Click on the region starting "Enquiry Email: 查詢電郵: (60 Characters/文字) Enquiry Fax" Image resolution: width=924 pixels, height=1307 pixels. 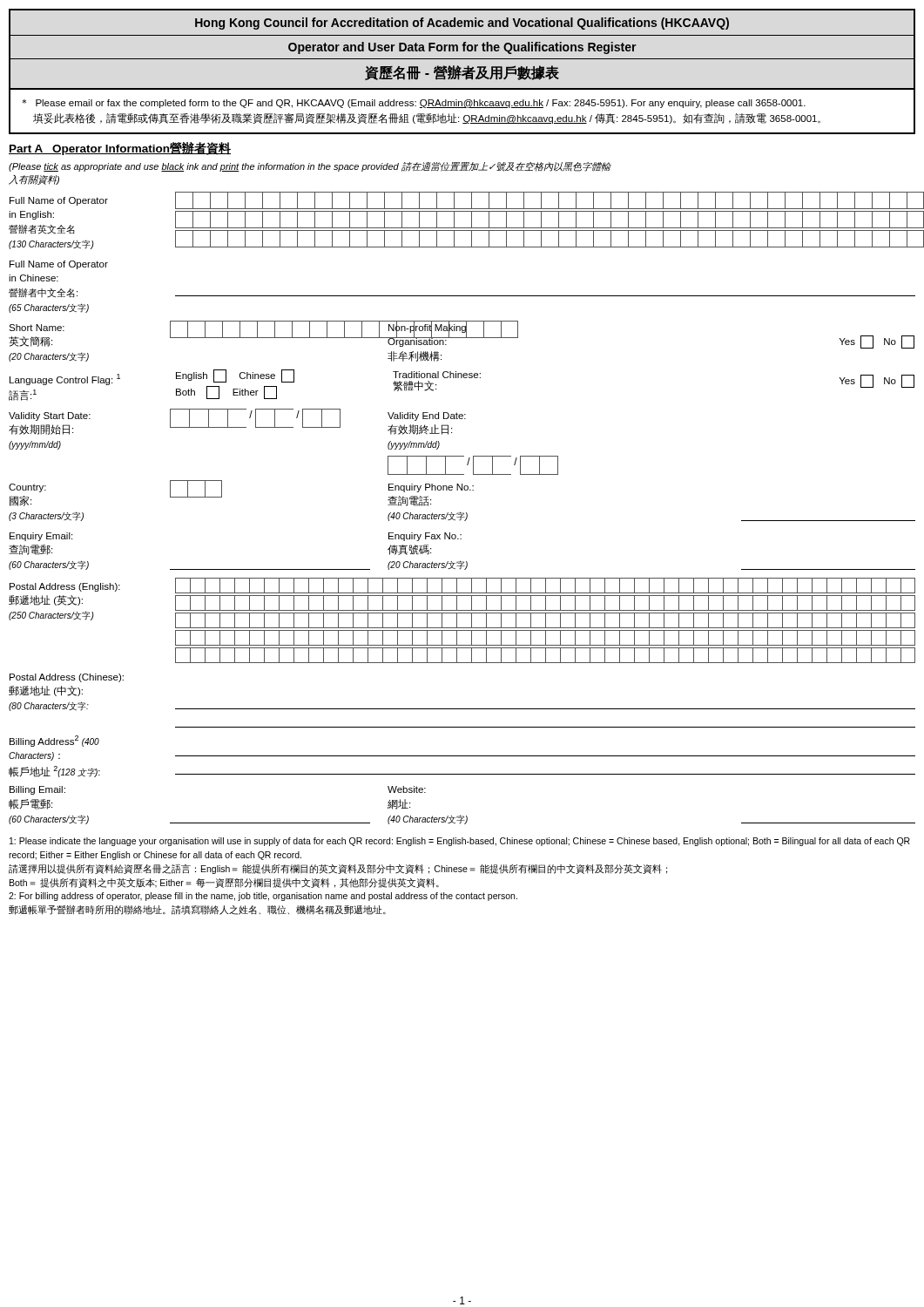pos(462,550)
